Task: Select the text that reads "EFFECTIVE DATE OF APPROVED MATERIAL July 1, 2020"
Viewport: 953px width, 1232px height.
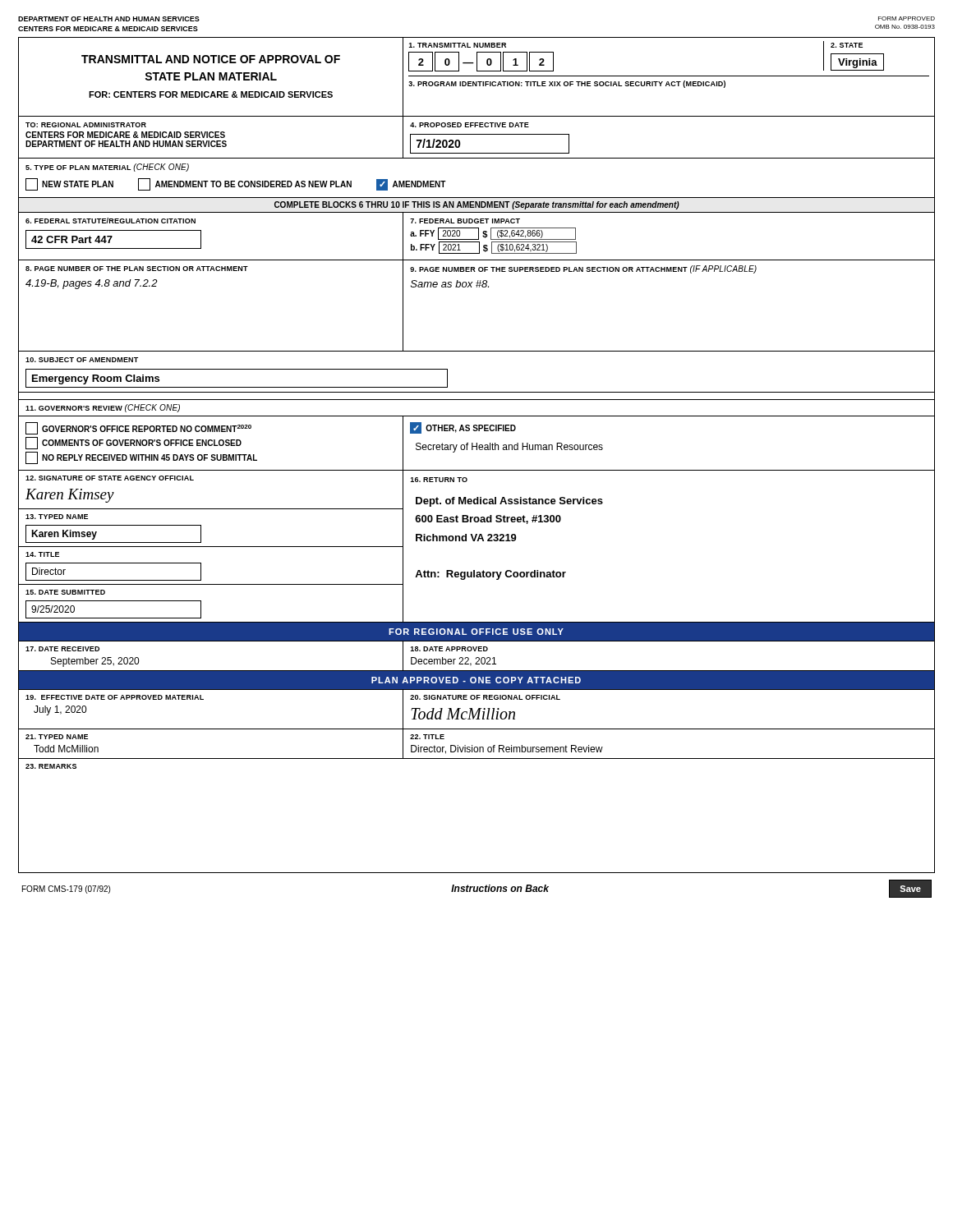Action: tap(211, 705)
